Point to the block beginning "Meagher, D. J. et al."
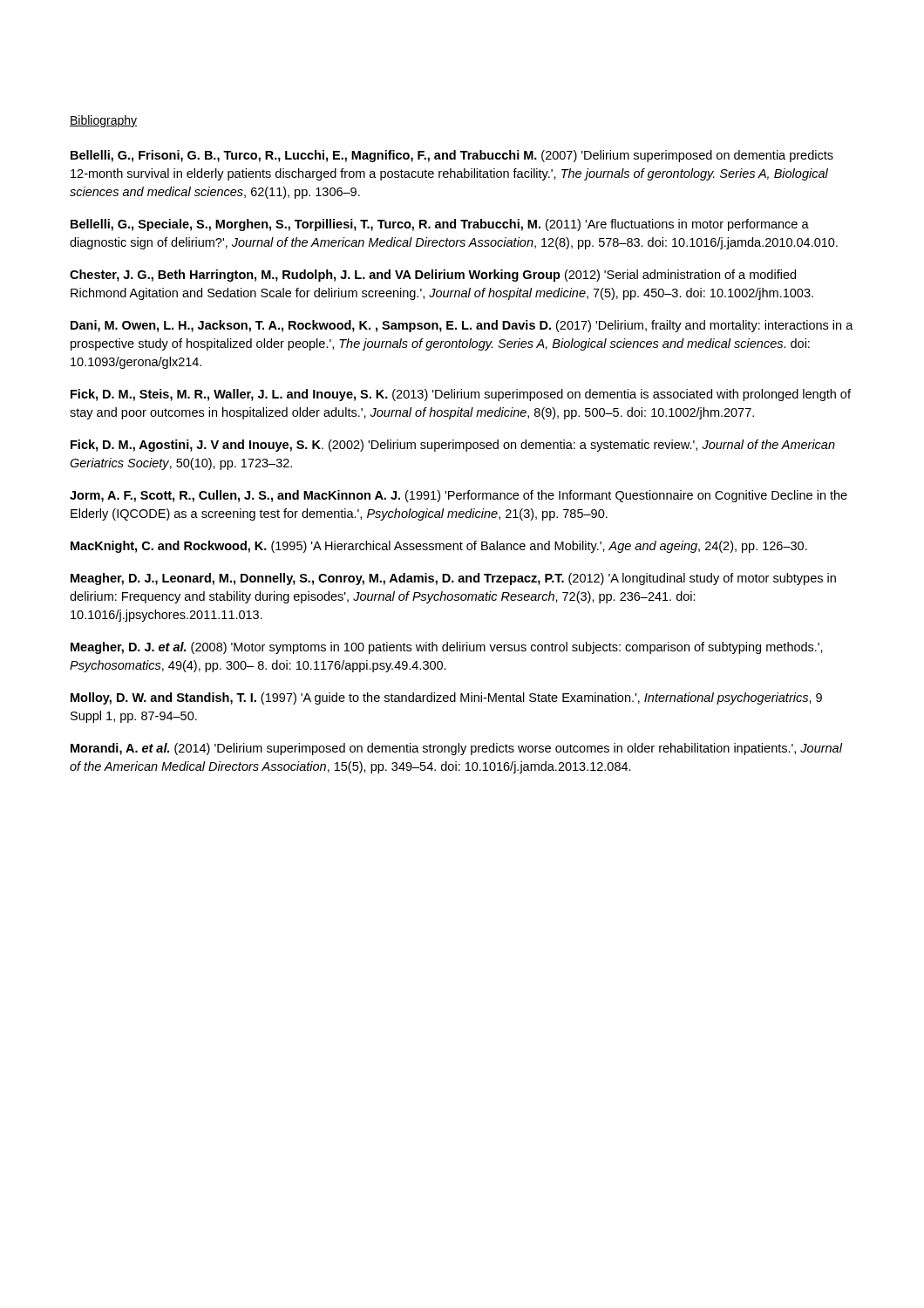Image resolution: width=924 pixels, height=1308 pixels. 462,657
